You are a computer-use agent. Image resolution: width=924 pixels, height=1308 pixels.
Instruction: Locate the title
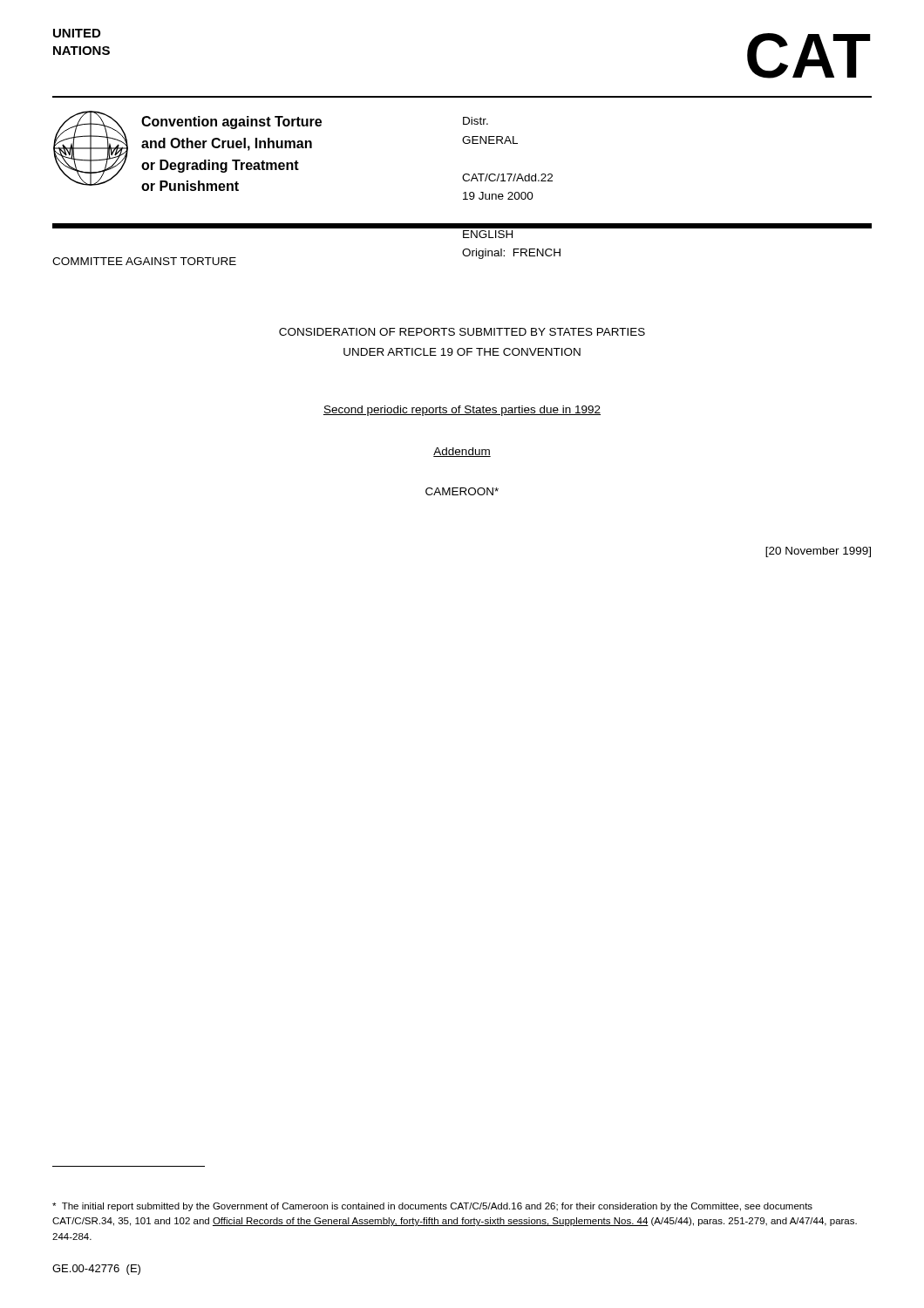tap(268, 155)
